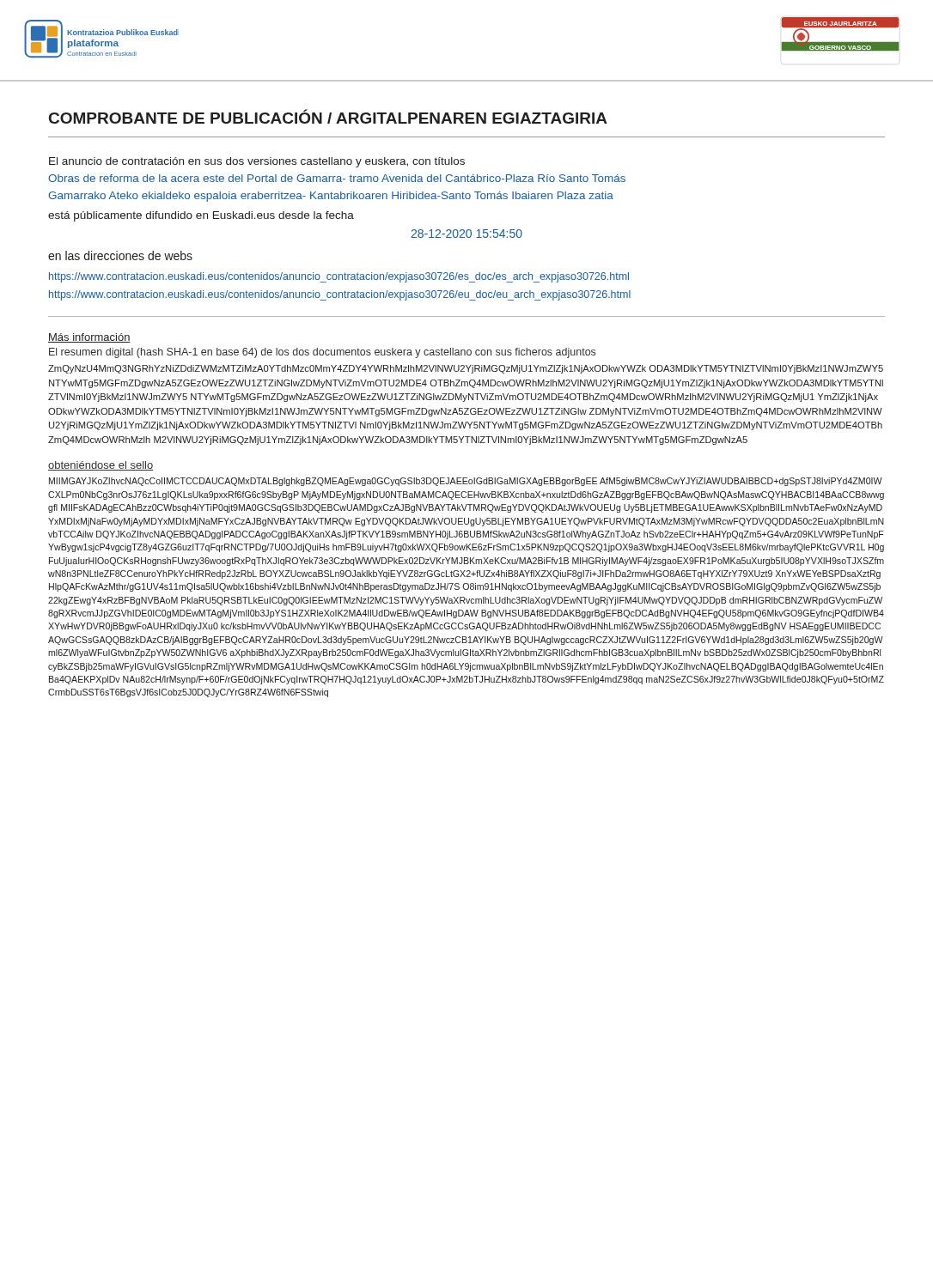Click the passage that begins "Gamarrako Ateko ekialdeko"
This screenshot has height=1288, width=933.
pos(331,195)
